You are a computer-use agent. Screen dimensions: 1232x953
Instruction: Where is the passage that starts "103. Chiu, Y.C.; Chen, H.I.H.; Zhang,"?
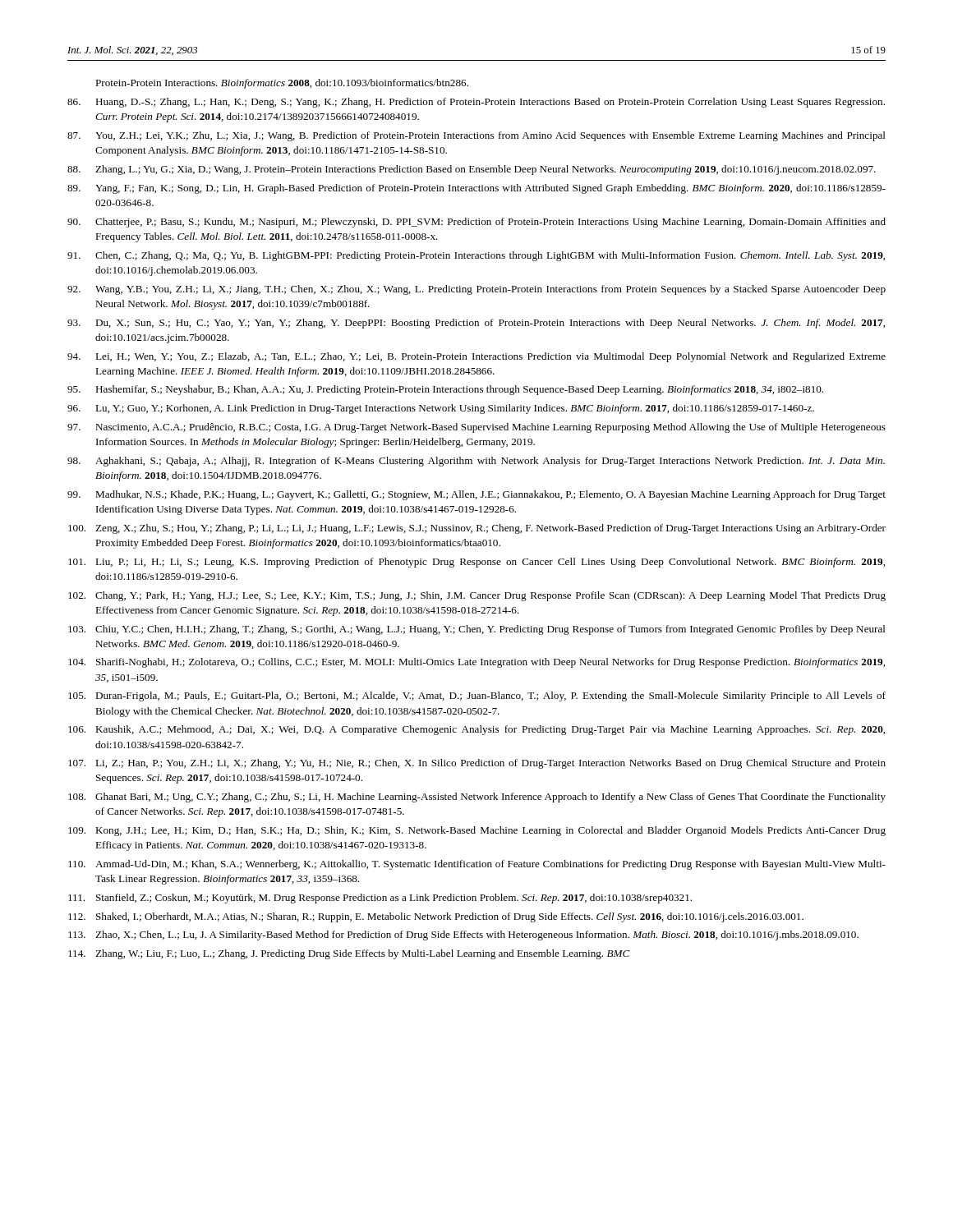coord(476,636)
